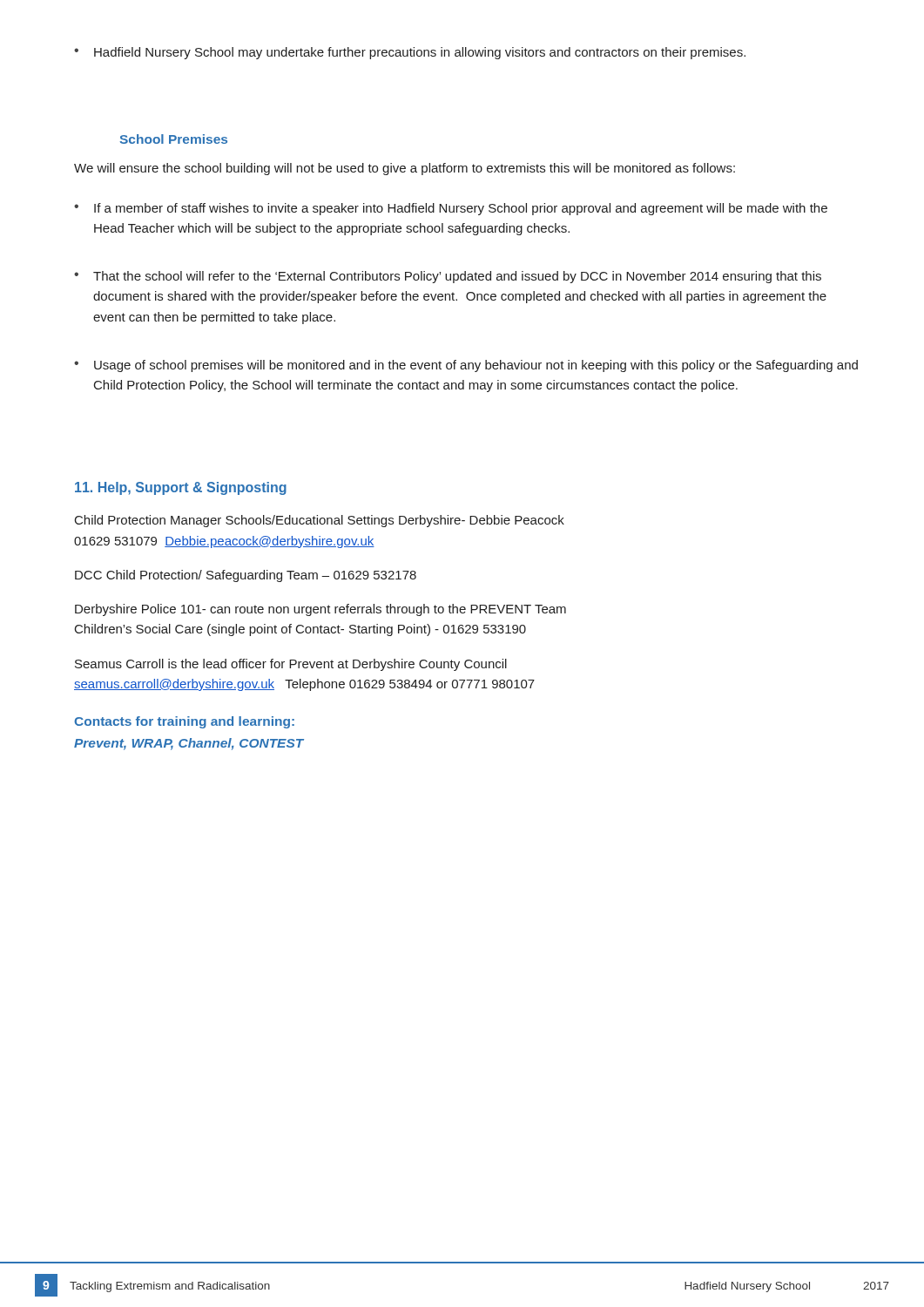This screenshot has height=1307, width=924.
Task: Click on the region starting "We will ensure the school"
Action: 405,168
